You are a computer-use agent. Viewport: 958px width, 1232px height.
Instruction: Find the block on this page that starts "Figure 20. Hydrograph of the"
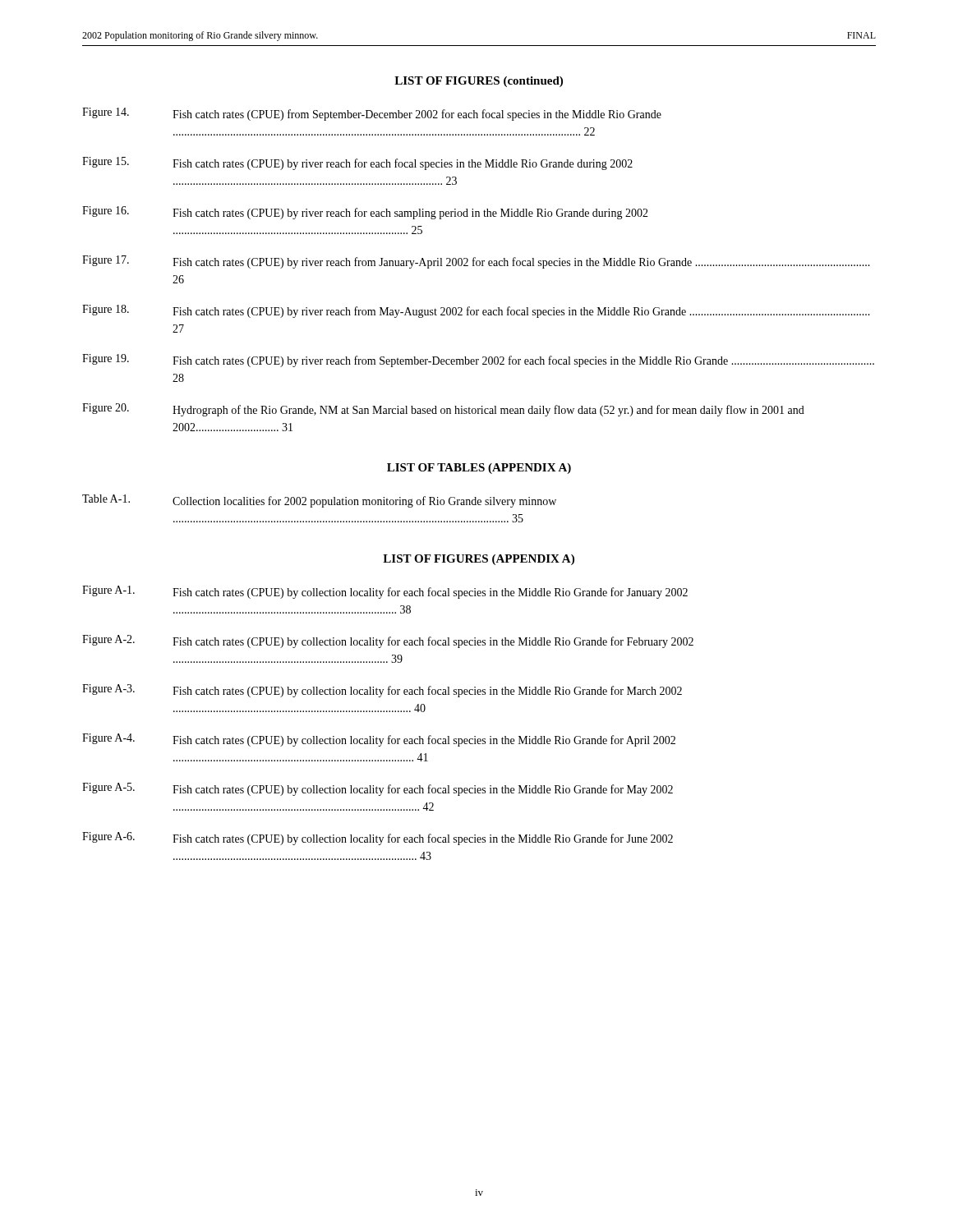[x=479, y=419]
